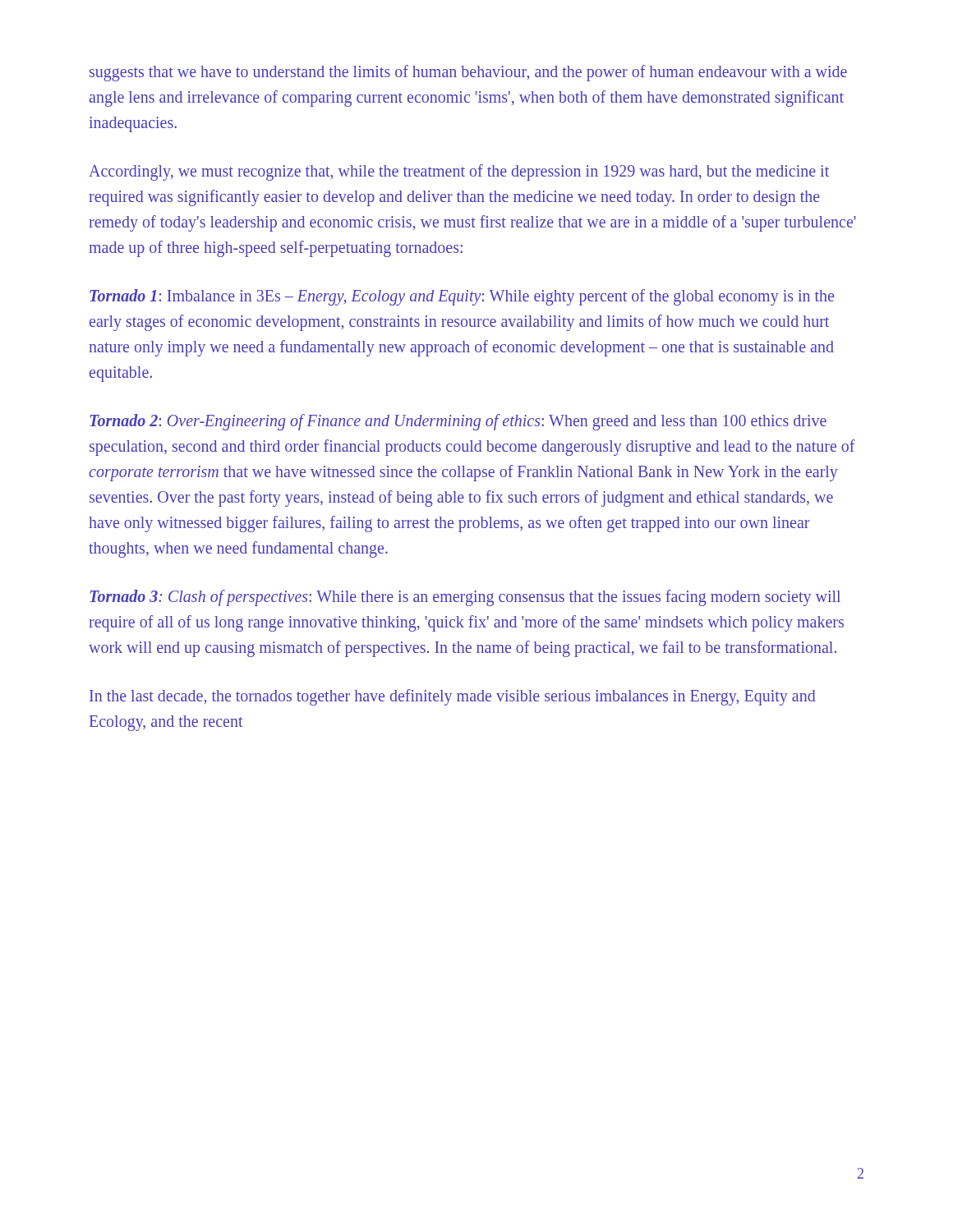Navigate to the region starting "Accordingly, we must recognize that, while"

473,209
